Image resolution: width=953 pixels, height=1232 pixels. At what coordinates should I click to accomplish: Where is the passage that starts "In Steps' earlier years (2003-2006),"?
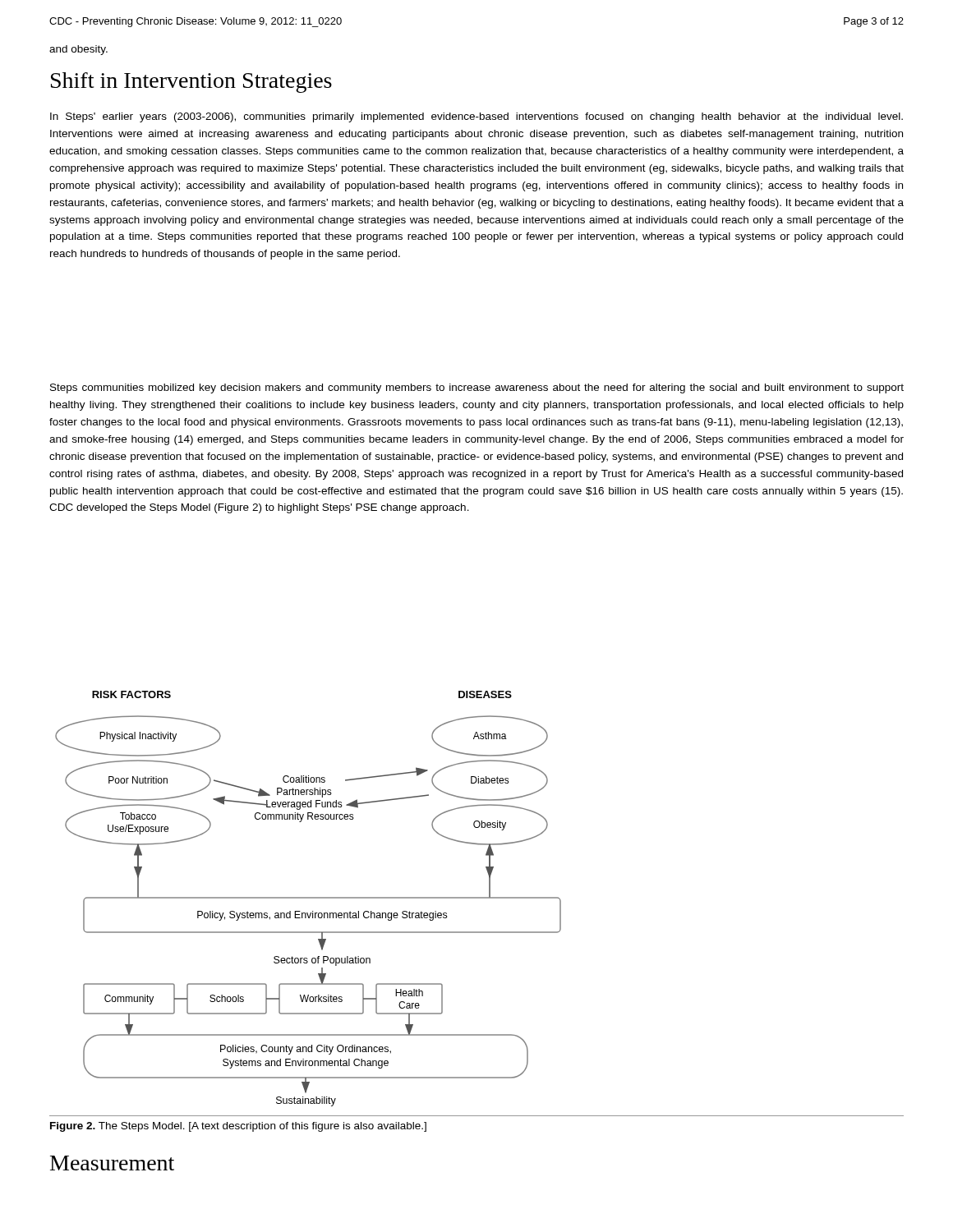(476, 185)
